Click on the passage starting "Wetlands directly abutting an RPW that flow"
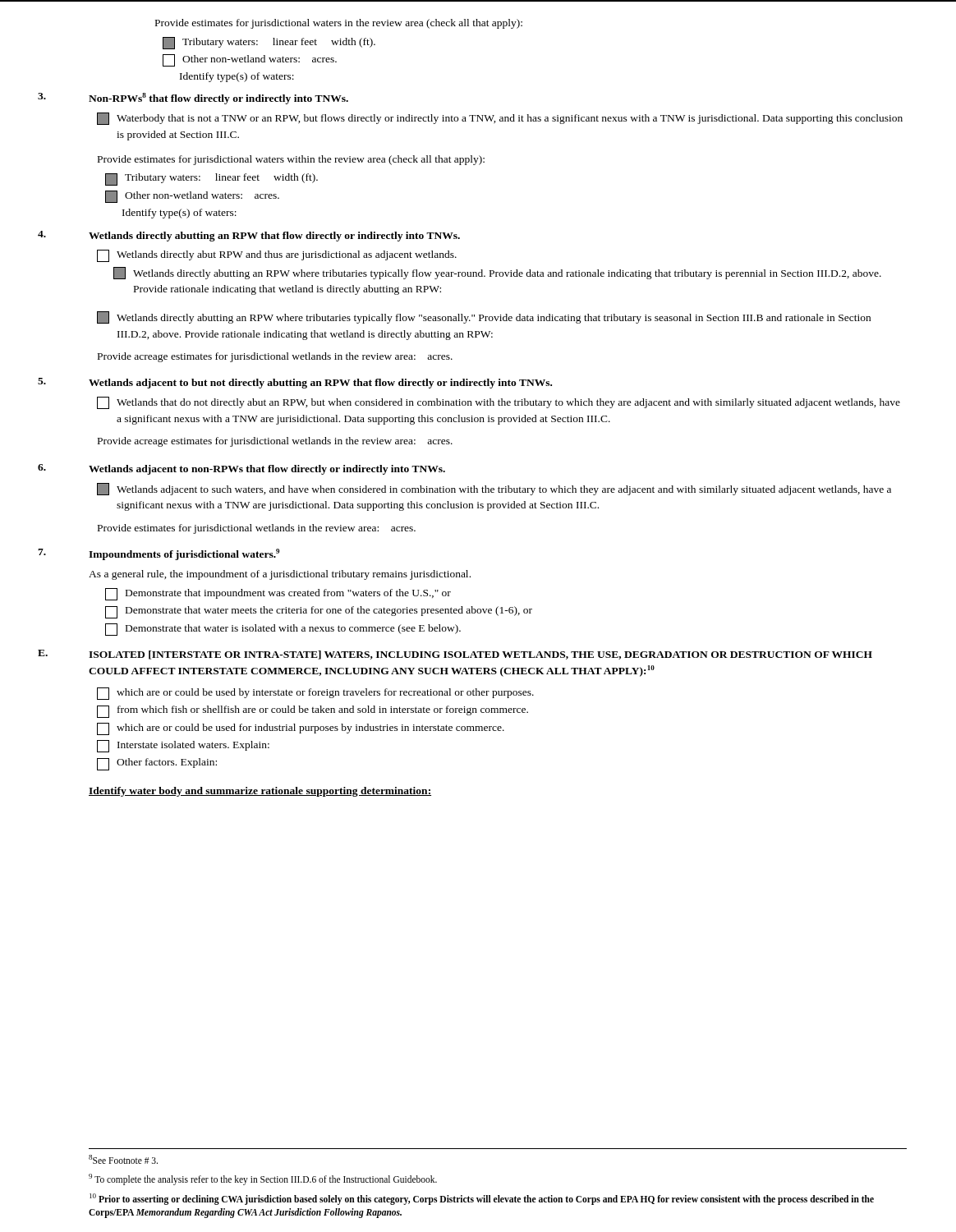Viewport: 956px width, 1232px height. [498, 285]
